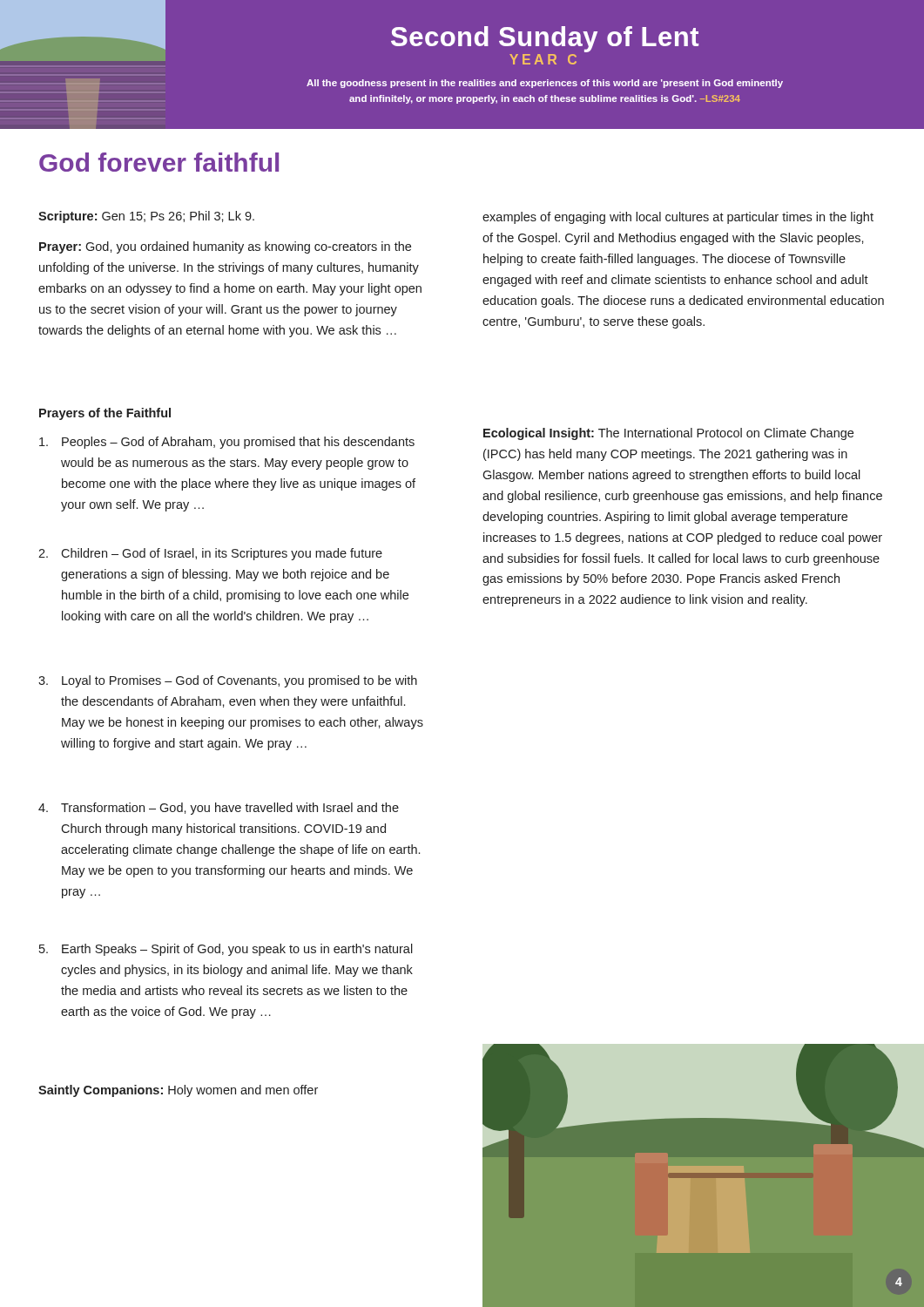Point to the text starting "Ecological Insight: The International Protocol on"
Screen dimensions: 1307x924
[x=683, y=516]
